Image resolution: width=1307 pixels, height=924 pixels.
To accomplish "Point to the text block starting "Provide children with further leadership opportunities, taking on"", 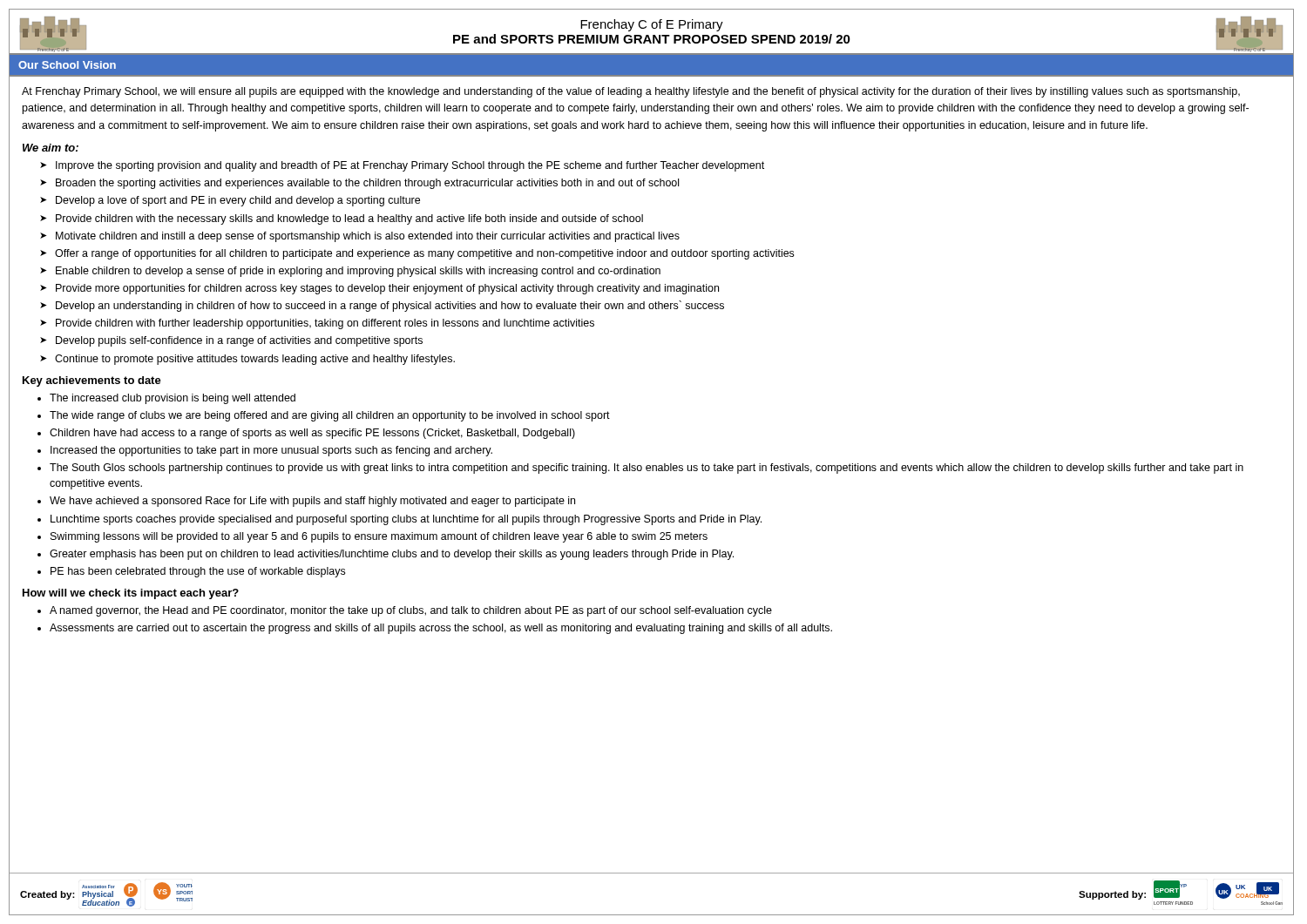I will (x=325, y=323).
